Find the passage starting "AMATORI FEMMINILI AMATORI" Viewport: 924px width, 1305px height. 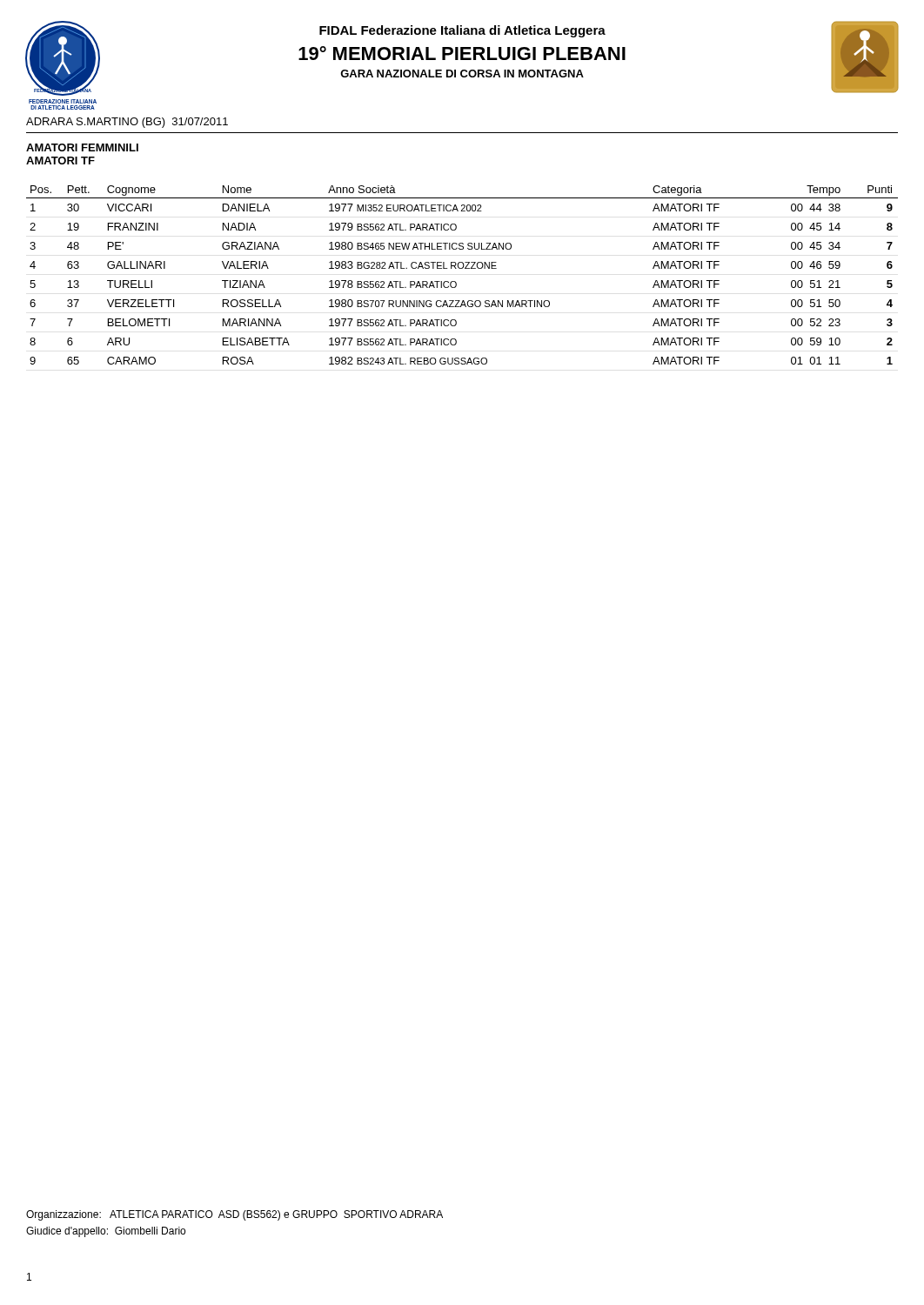pos(82,154)
